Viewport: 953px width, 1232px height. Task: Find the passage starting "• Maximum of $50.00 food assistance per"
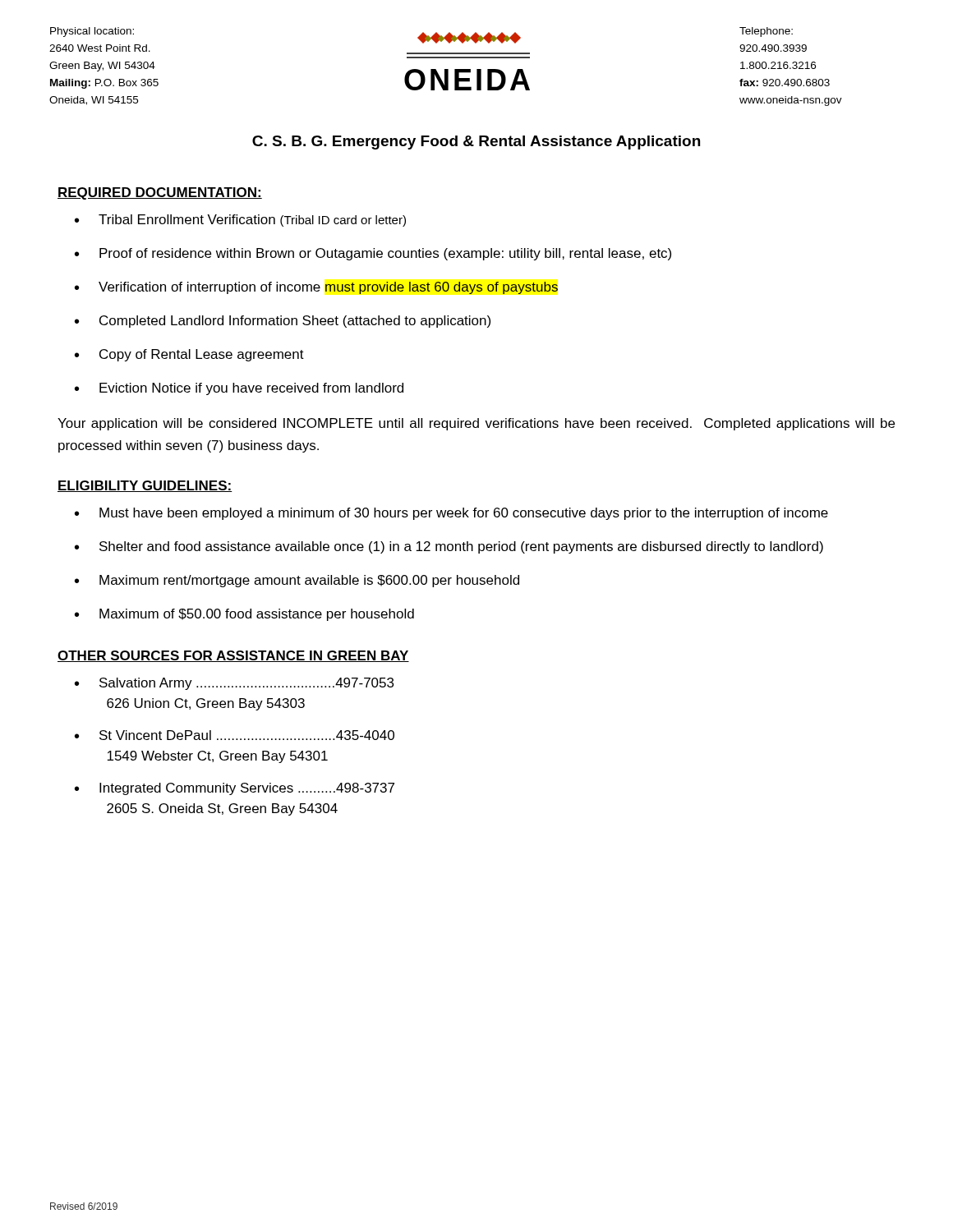coord(244,615)
